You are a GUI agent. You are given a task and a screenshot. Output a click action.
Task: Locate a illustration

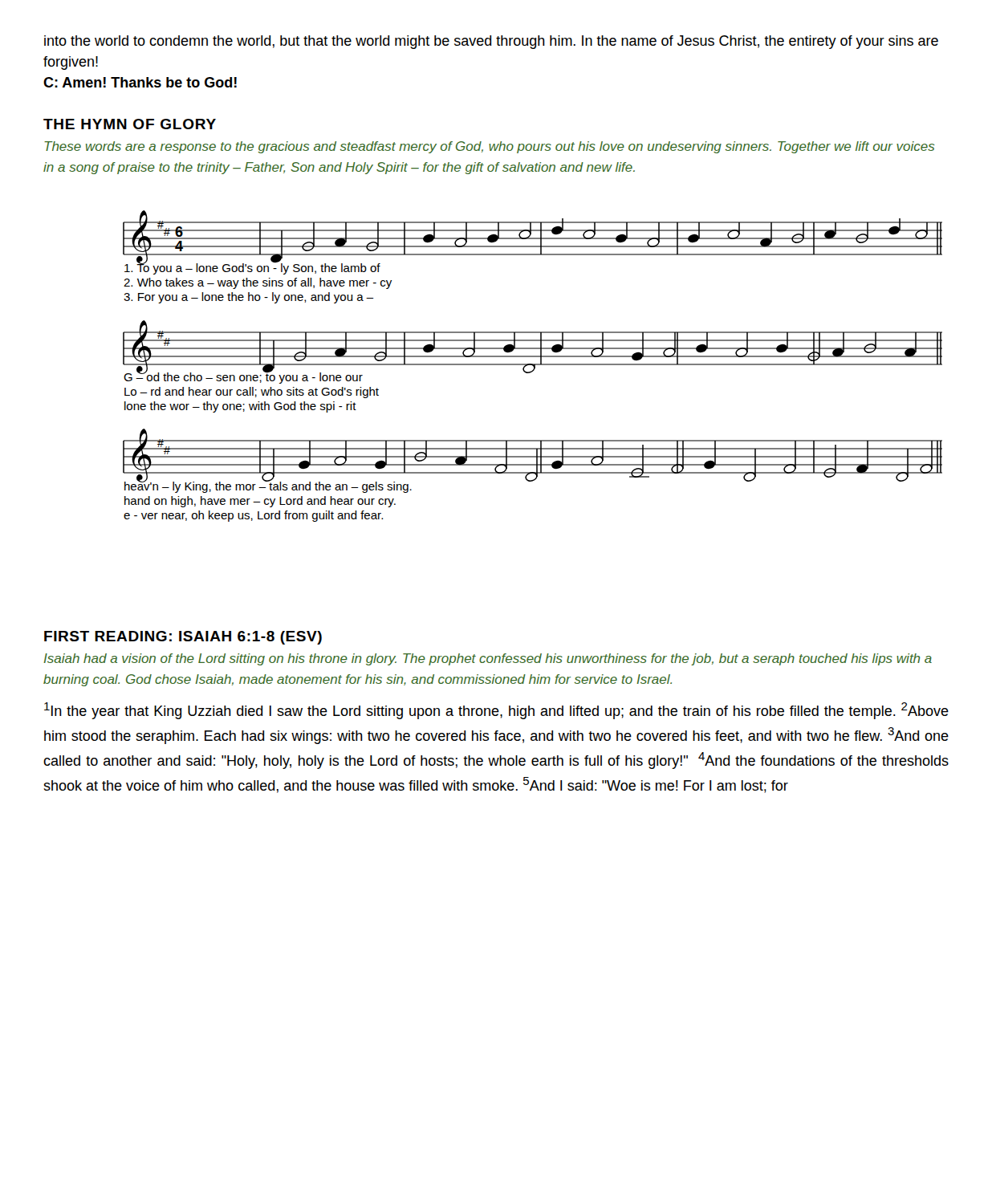520,403
